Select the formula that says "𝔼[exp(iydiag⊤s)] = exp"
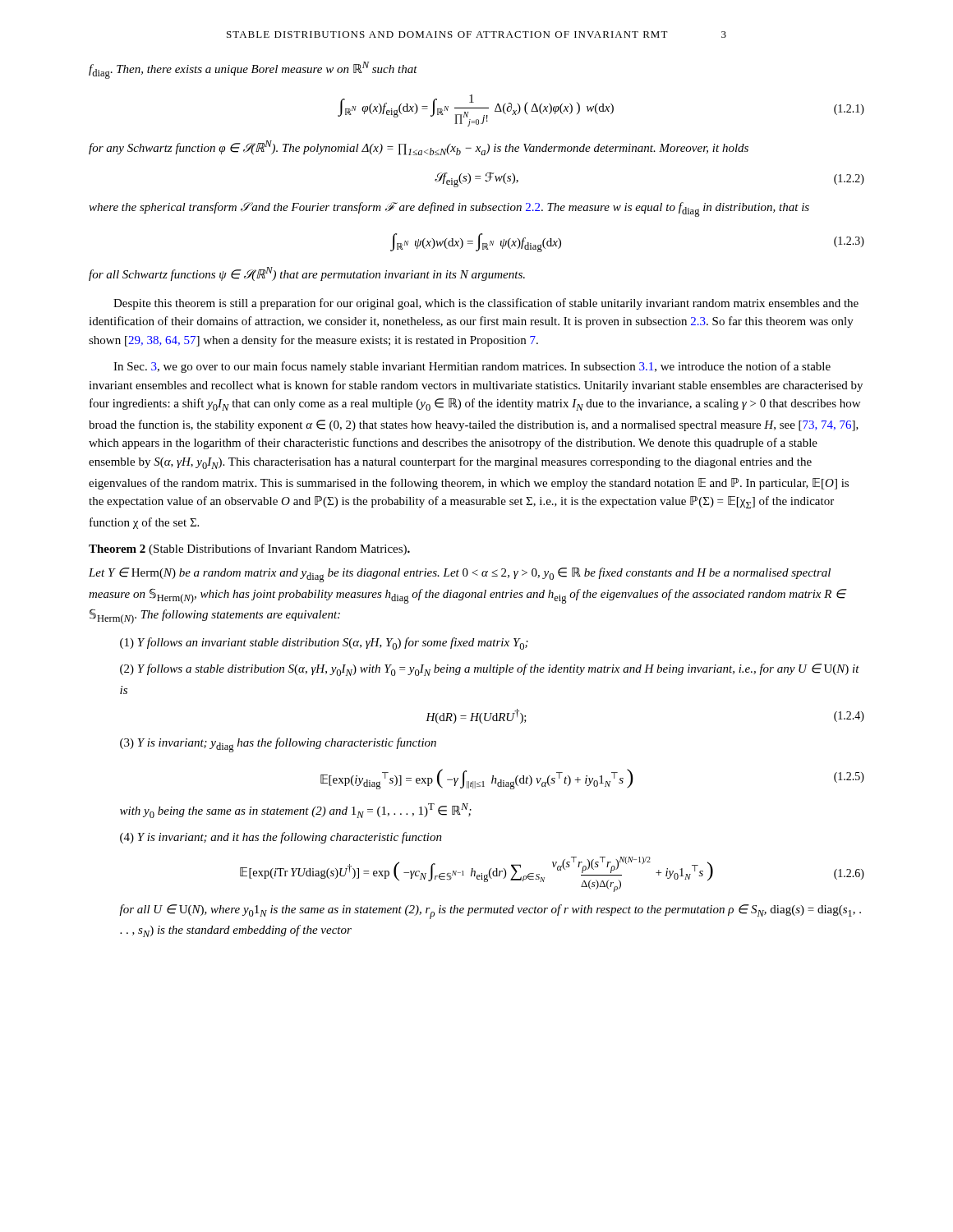 coord(592,777)
